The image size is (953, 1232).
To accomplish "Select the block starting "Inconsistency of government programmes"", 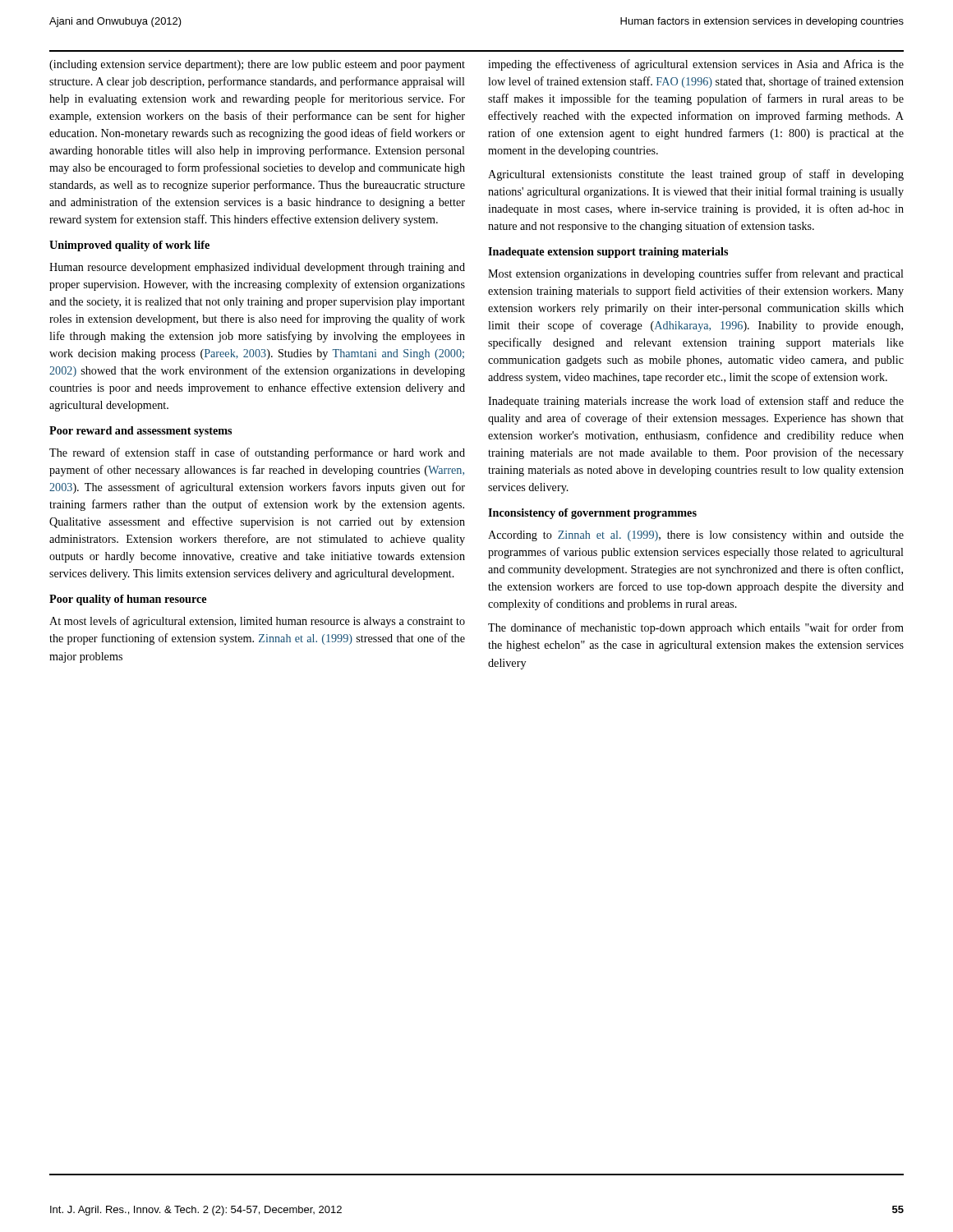I will pyautogui.click(x=592, y=513).
